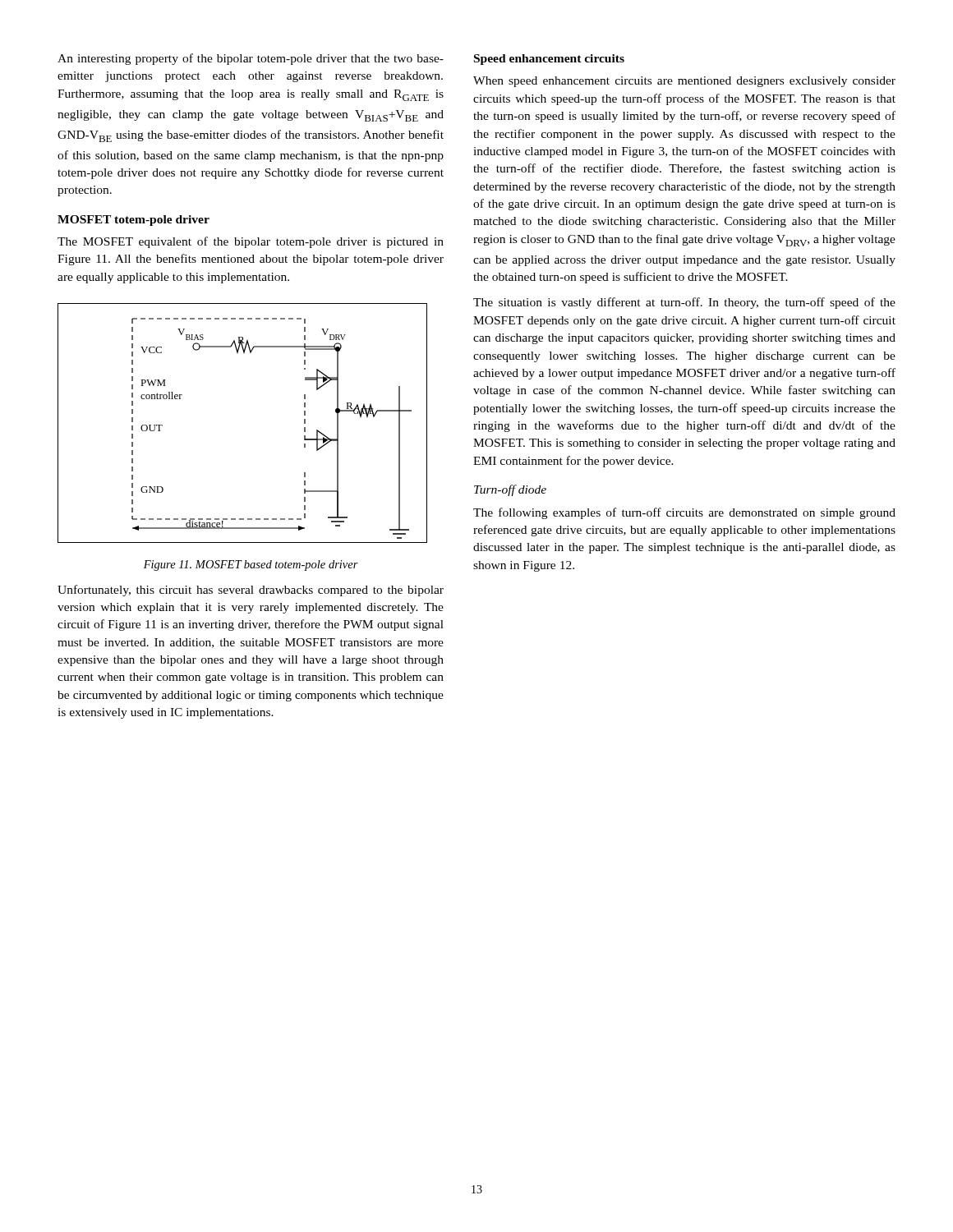Click where it says "Speed enhancement circuits"
The image size is (953, 1232).
pyautogui.click(x=549, y=58)
